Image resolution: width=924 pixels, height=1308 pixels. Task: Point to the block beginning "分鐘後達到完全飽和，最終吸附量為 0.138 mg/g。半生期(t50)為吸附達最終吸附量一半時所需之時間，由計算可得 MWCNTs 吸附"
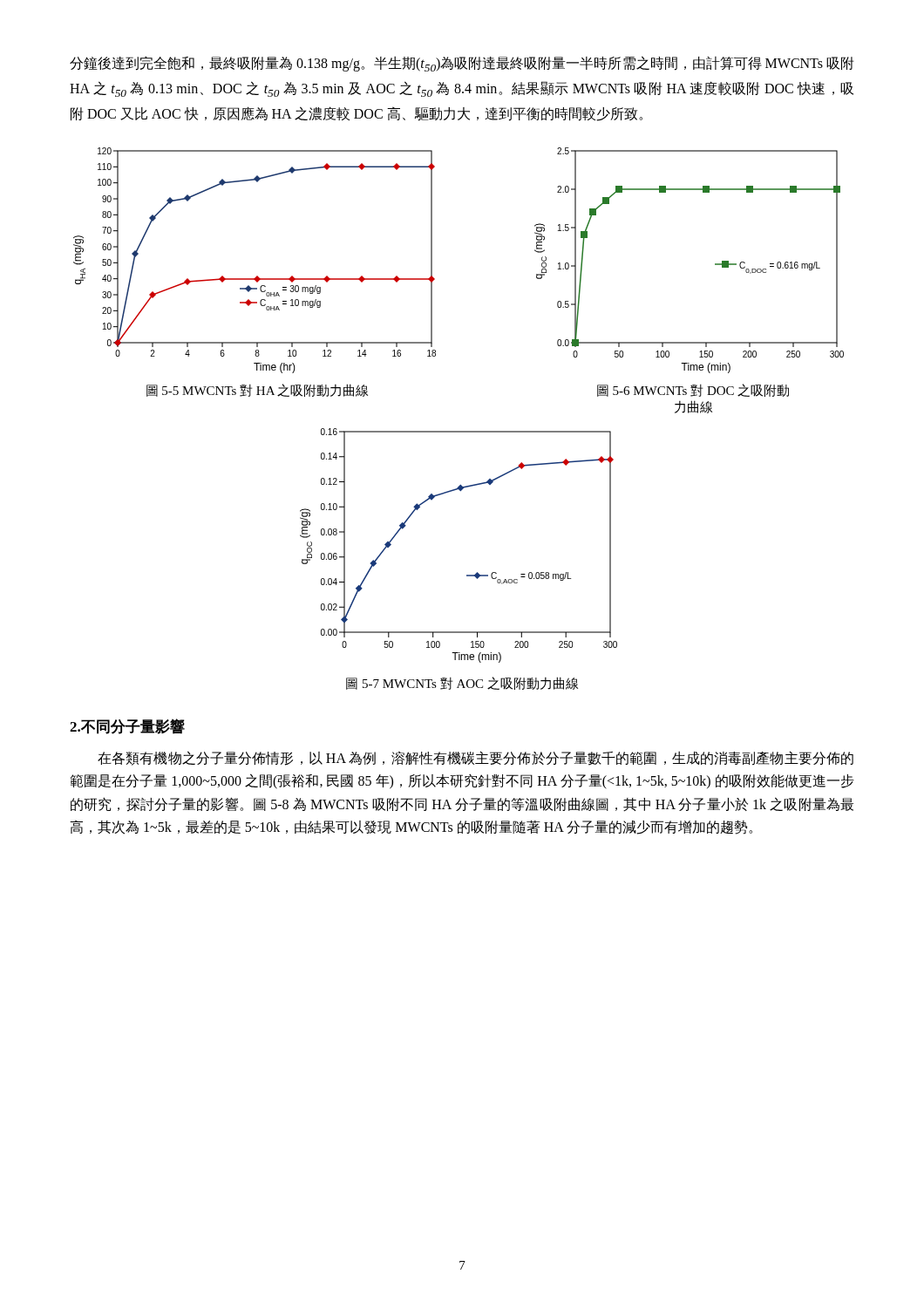[x=462, y=89]
